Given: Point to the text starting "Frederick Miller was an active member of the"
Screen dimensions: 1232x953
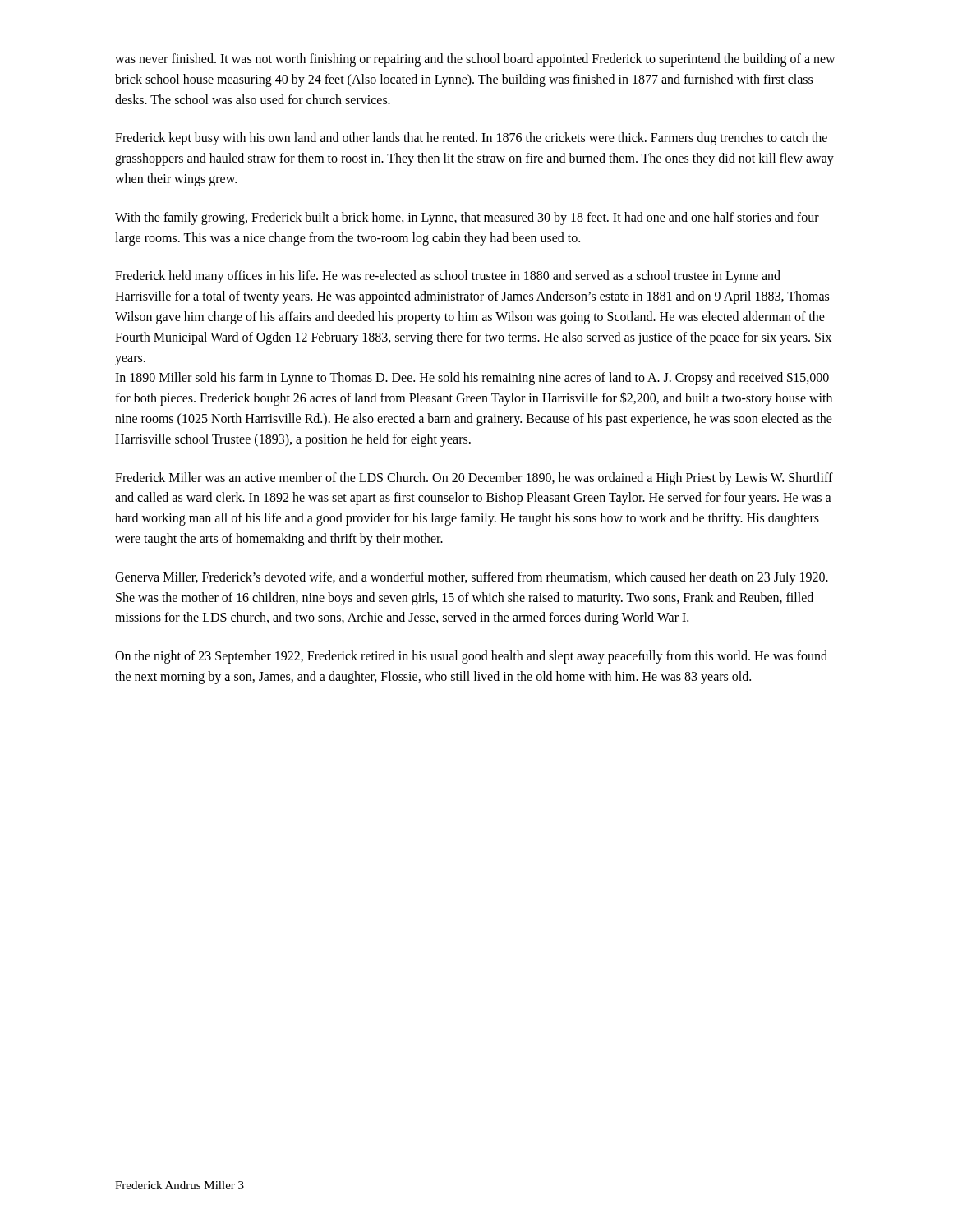Looking at the screenshot, I should pos(474,508).
